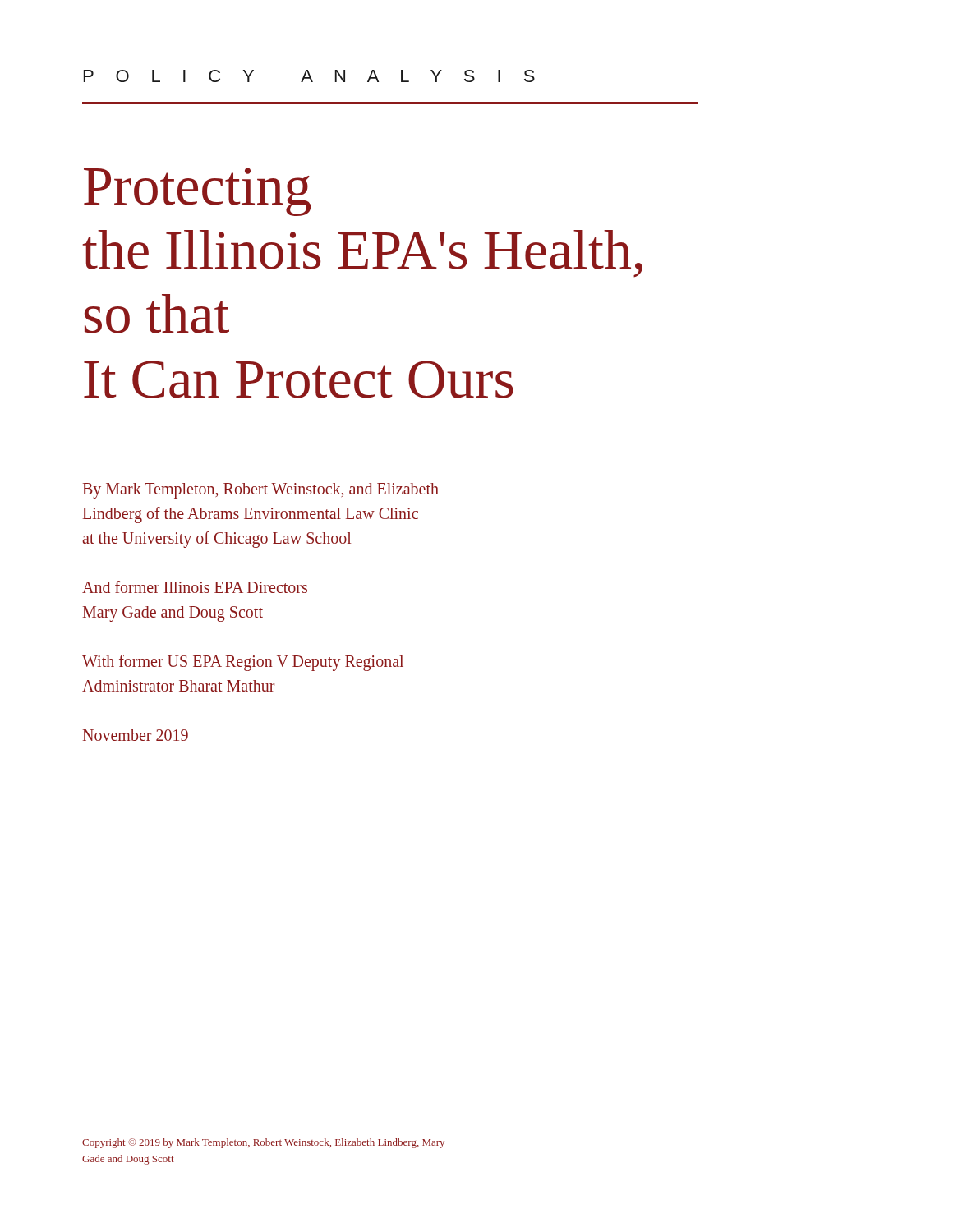The width and height of the screenshot is (953, 1232).
Task: Point to the element starting "Protectingthe Illinois EPA's Health,so thatIt Can Protect"
Action: click(390, 282)
